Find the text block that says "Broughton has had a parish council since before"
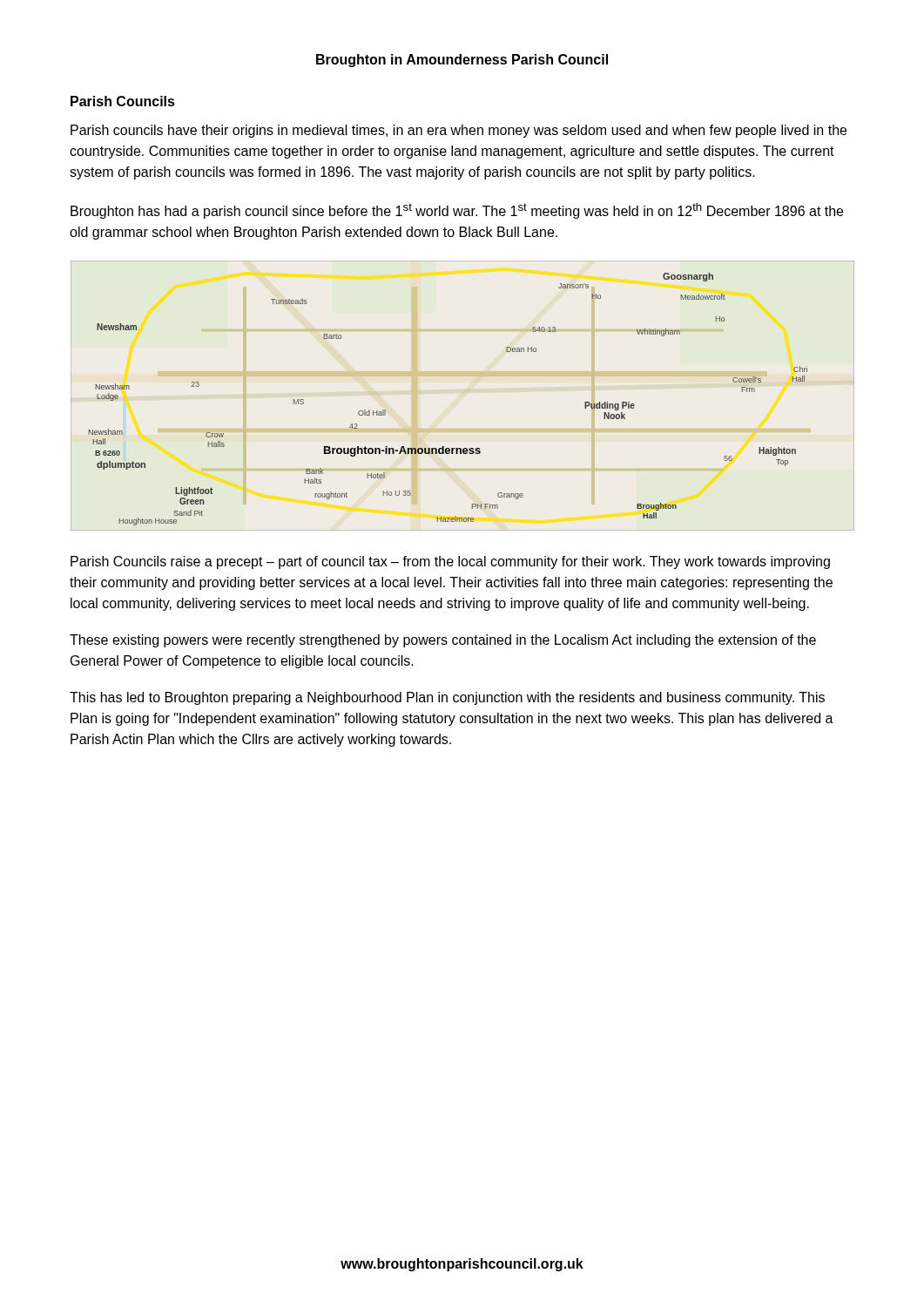Screen dimensions: 1307x924 point(457,220)
